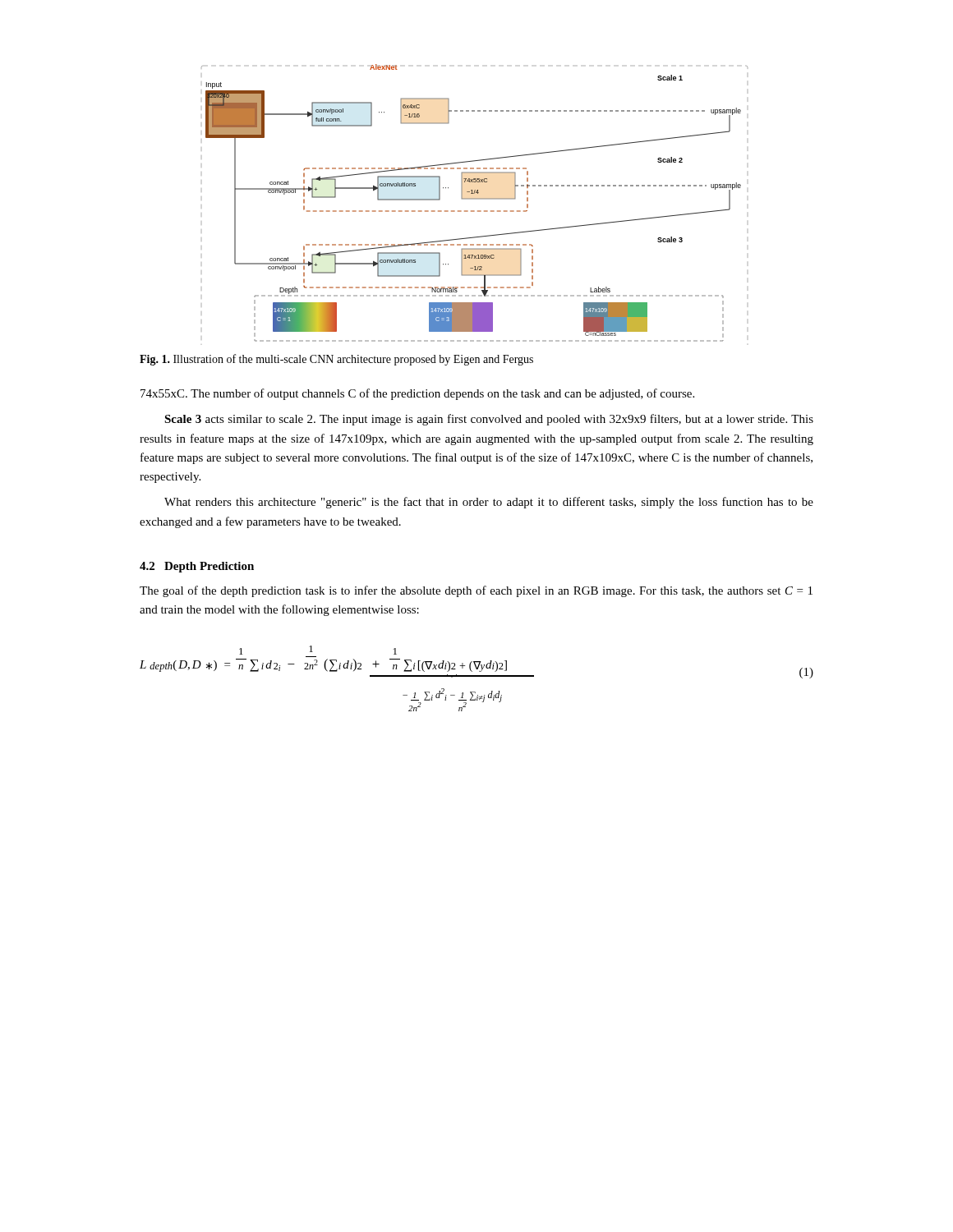The image size is (953, 1232).
Task: Locate the block of text that opens with "Scale 3 acts similar to scale 2."
Action: [x=476, y=448]
